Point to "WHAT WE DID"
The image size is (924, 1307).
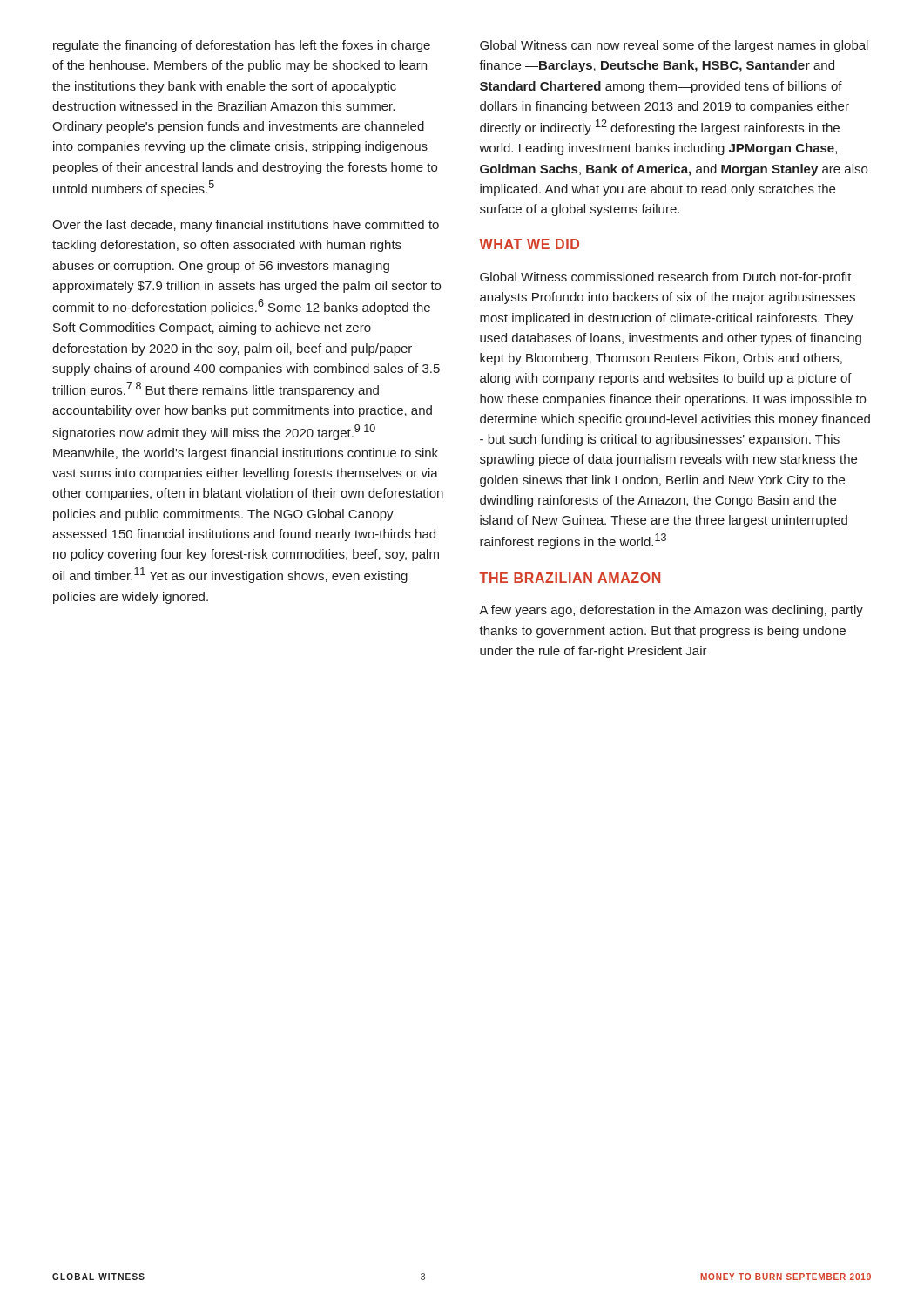pos(529,244)
